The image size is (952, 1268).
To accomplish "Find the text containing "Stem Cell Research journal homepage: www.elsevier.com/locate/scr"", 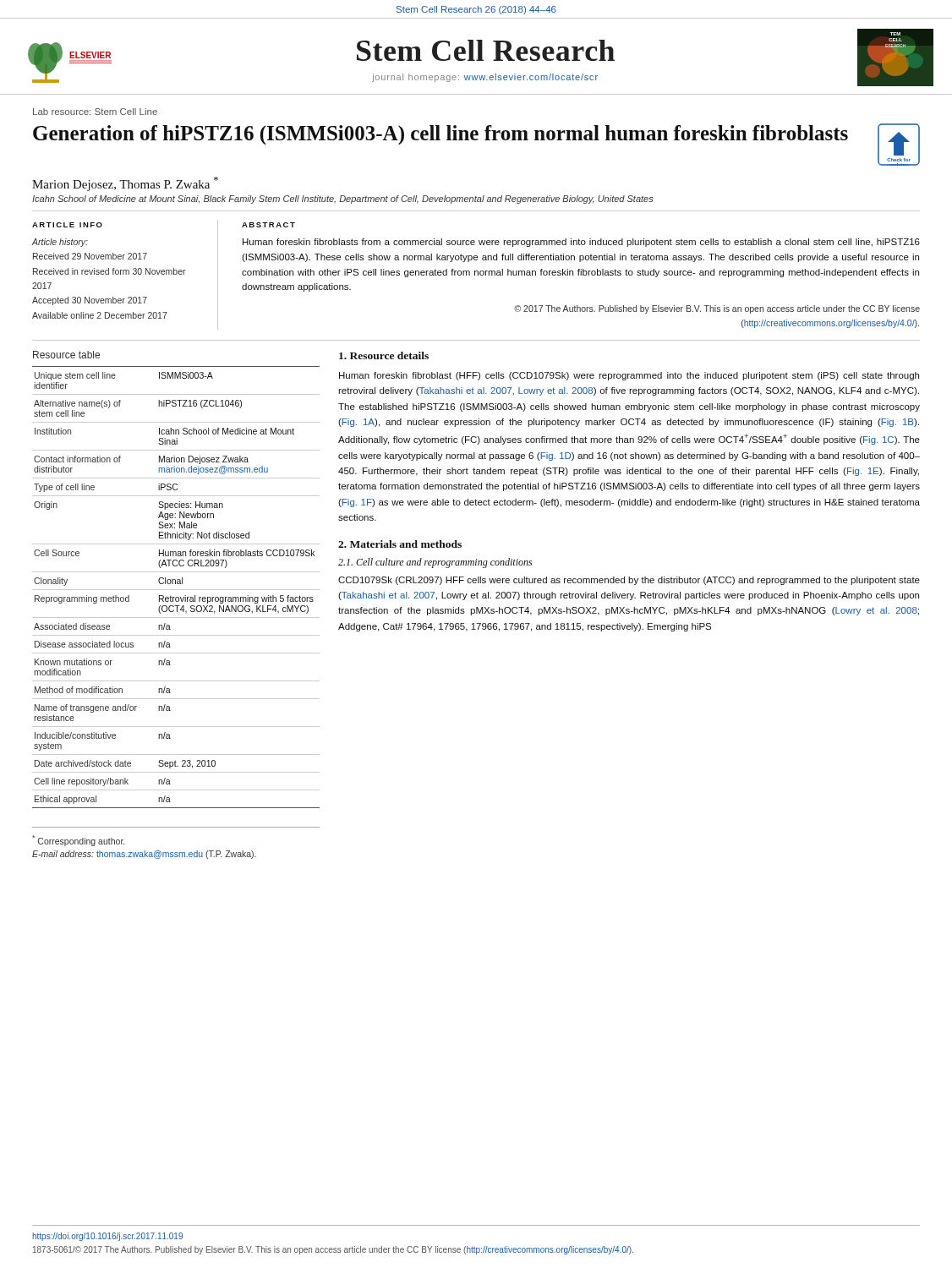I will tap(485, 57).
